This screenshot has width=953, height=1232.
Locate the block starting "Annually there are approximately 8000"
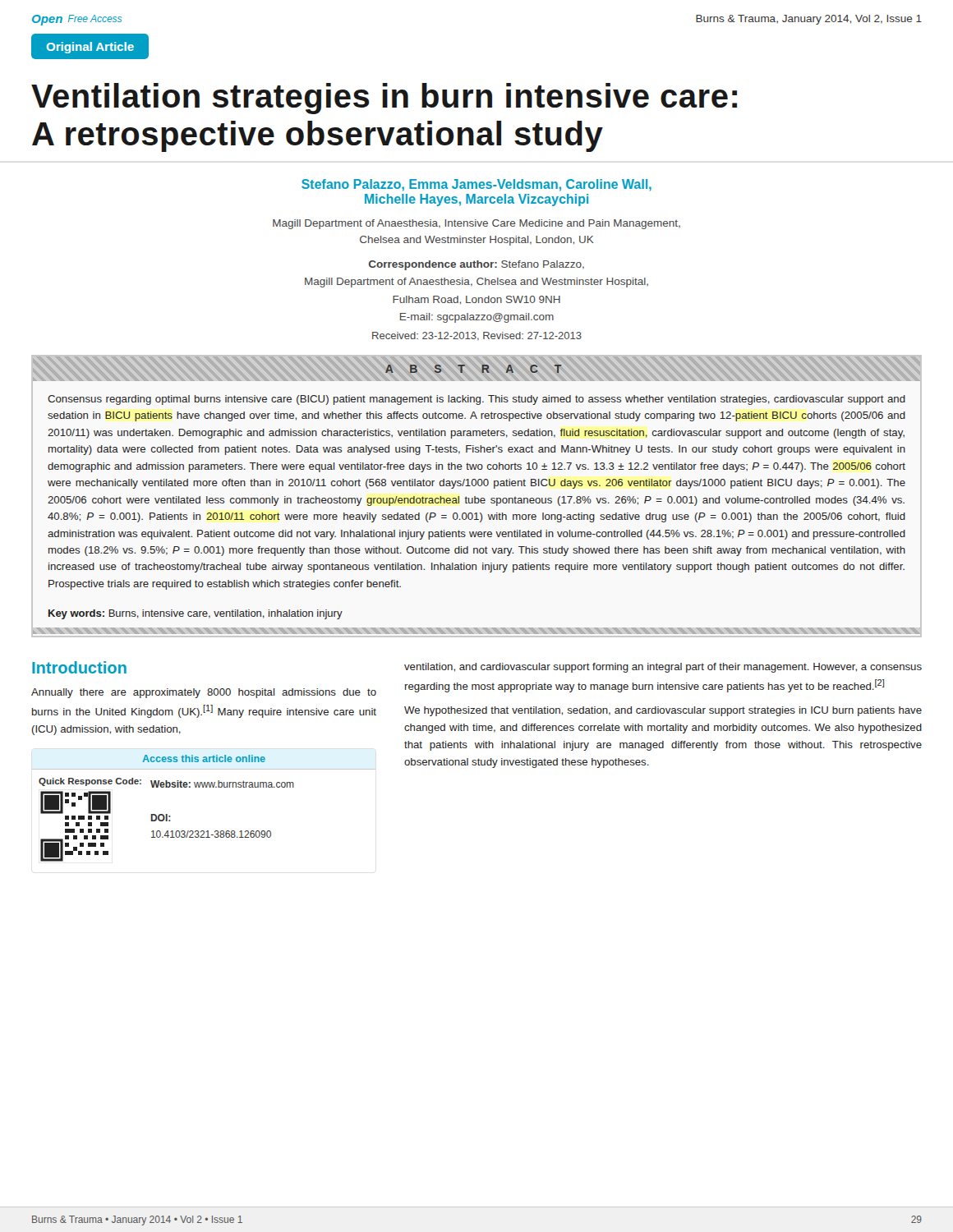click(204, 711)
